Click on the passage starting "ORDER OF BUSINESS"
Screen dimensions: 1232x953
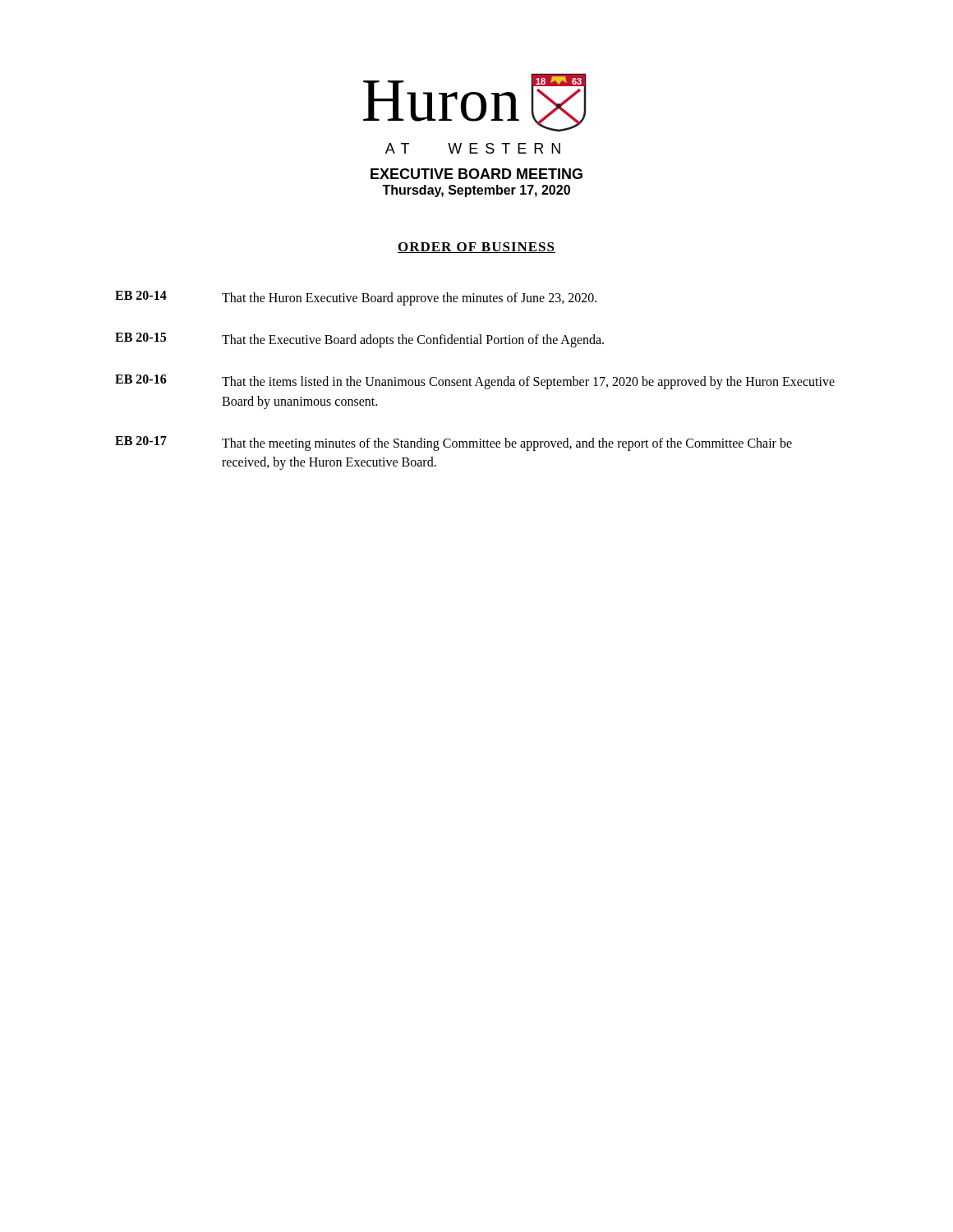[476, 247]
